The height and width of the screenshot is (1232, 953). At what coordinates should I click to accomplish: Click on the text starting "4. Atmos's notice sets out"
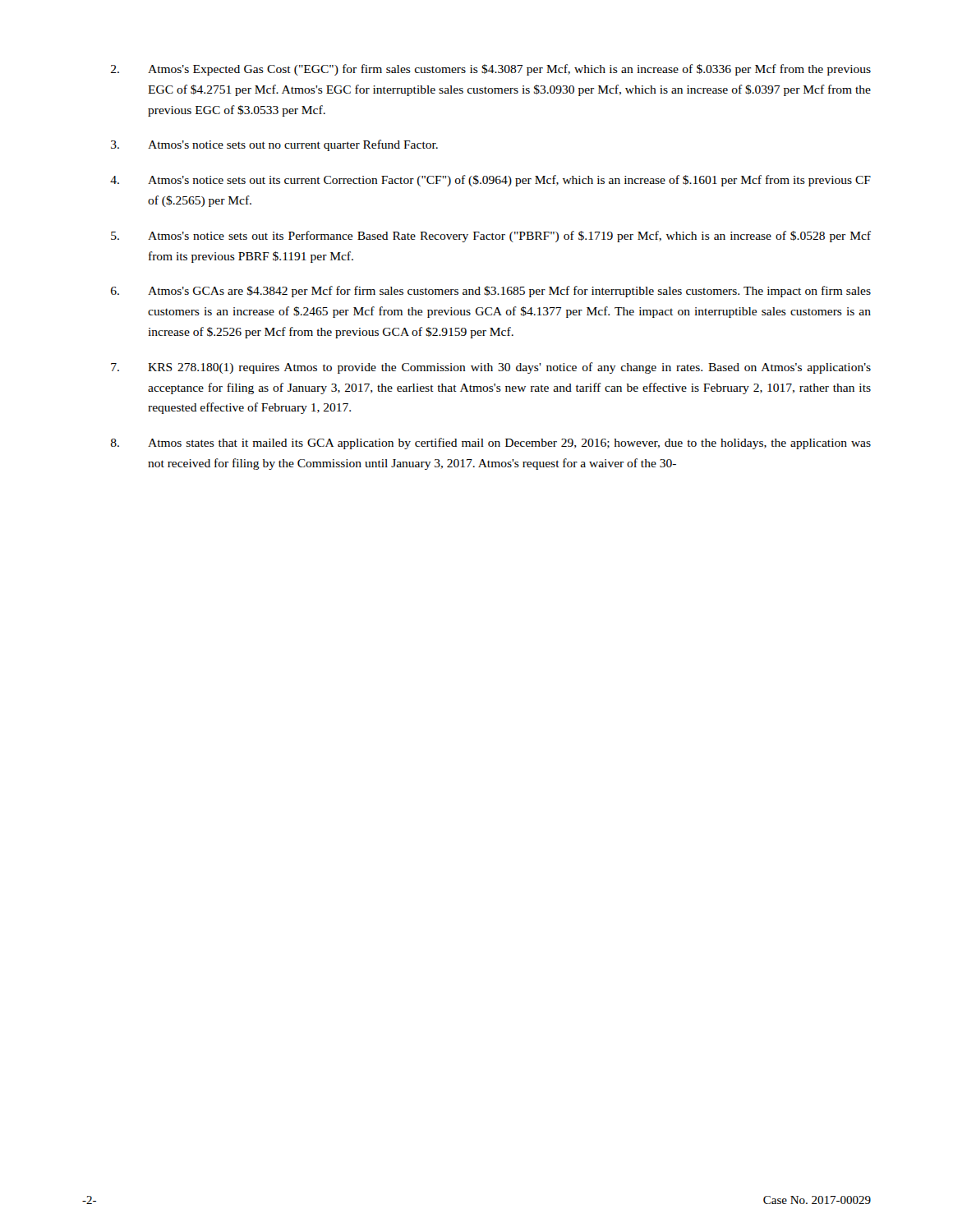click(476, 191)
